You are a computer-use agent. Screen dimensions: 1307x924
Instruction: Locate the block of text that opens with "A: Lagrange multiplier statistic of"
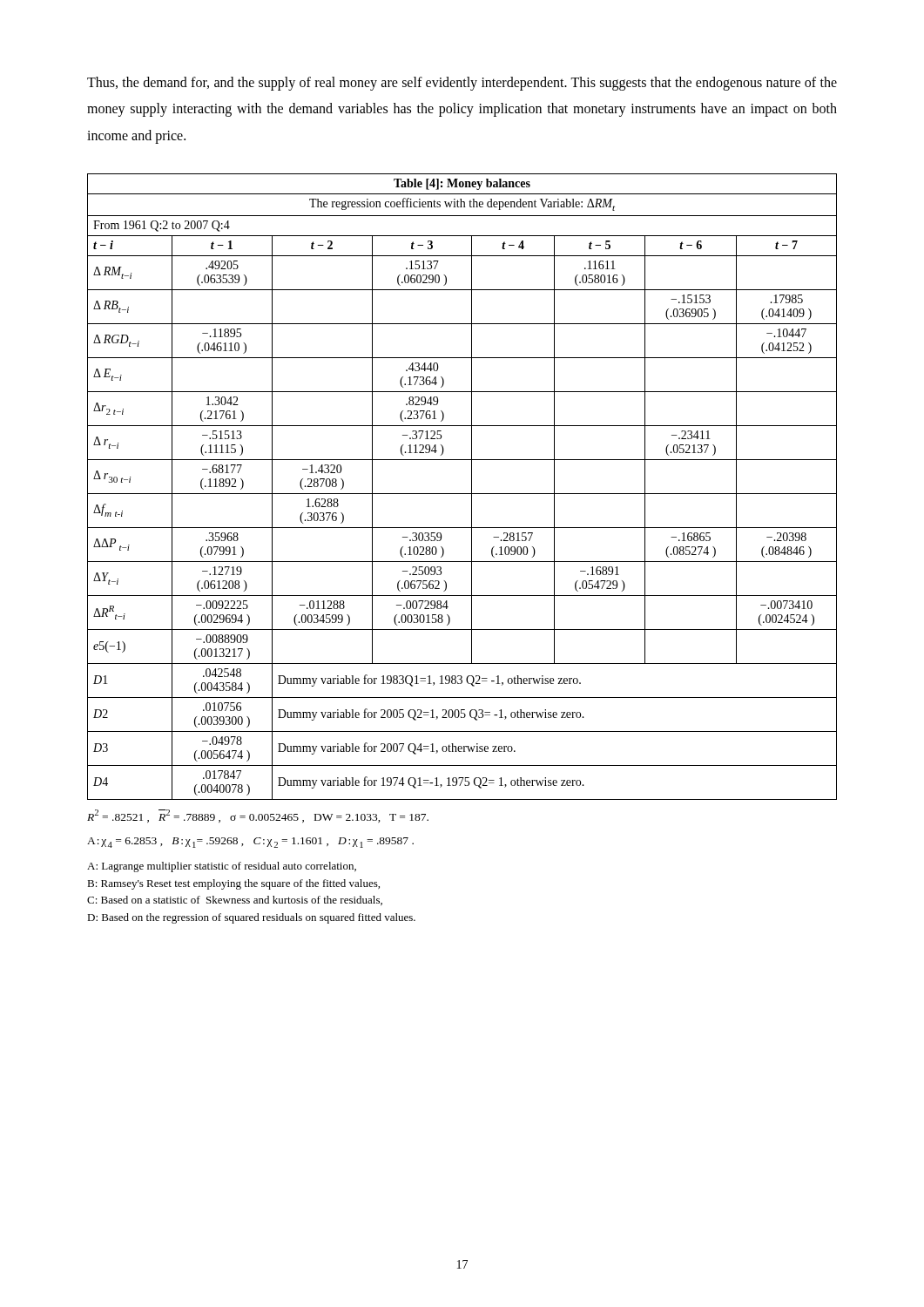click(252, 891)
